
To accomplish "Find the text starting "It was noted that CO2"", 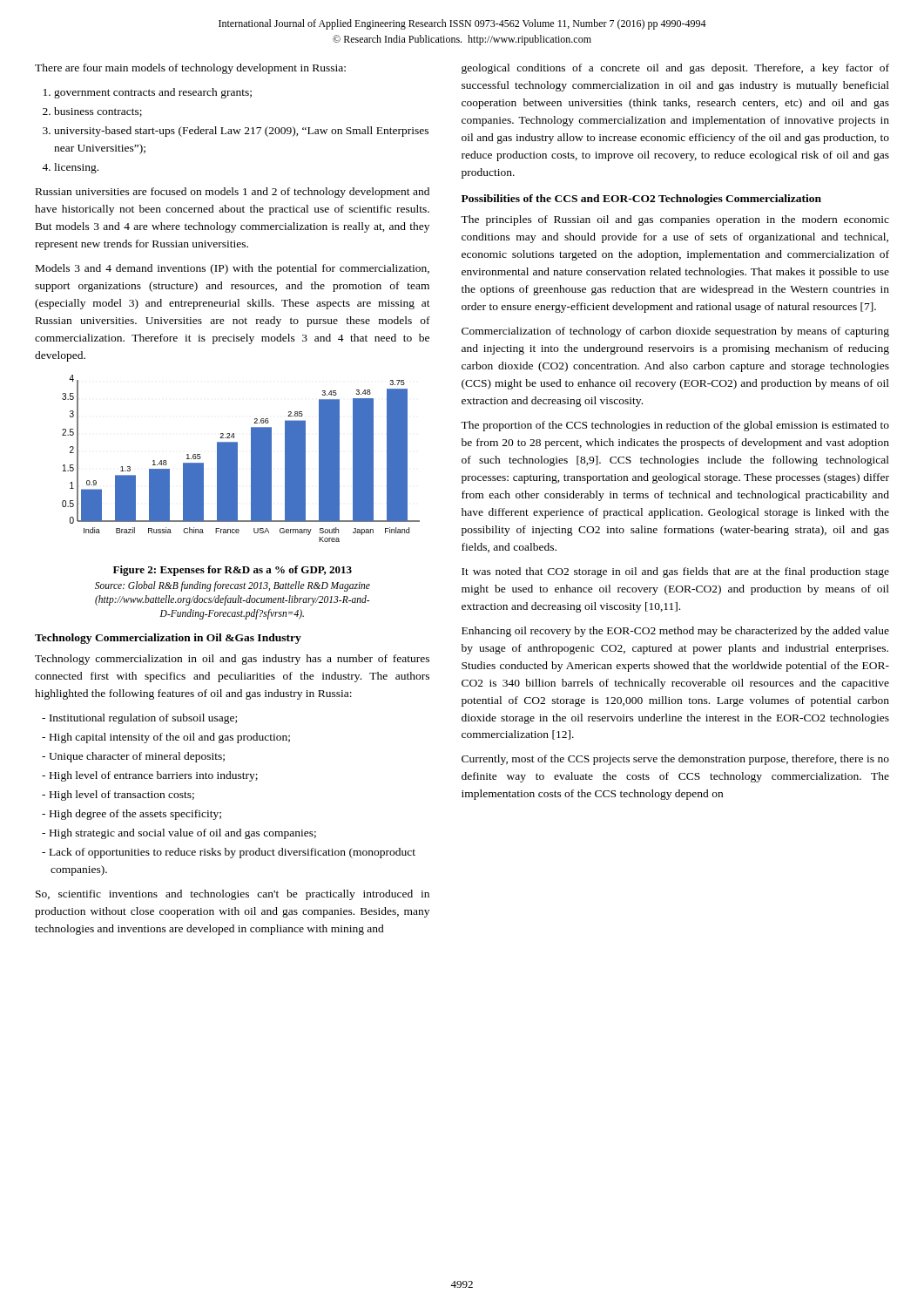I will click(675, 588).
